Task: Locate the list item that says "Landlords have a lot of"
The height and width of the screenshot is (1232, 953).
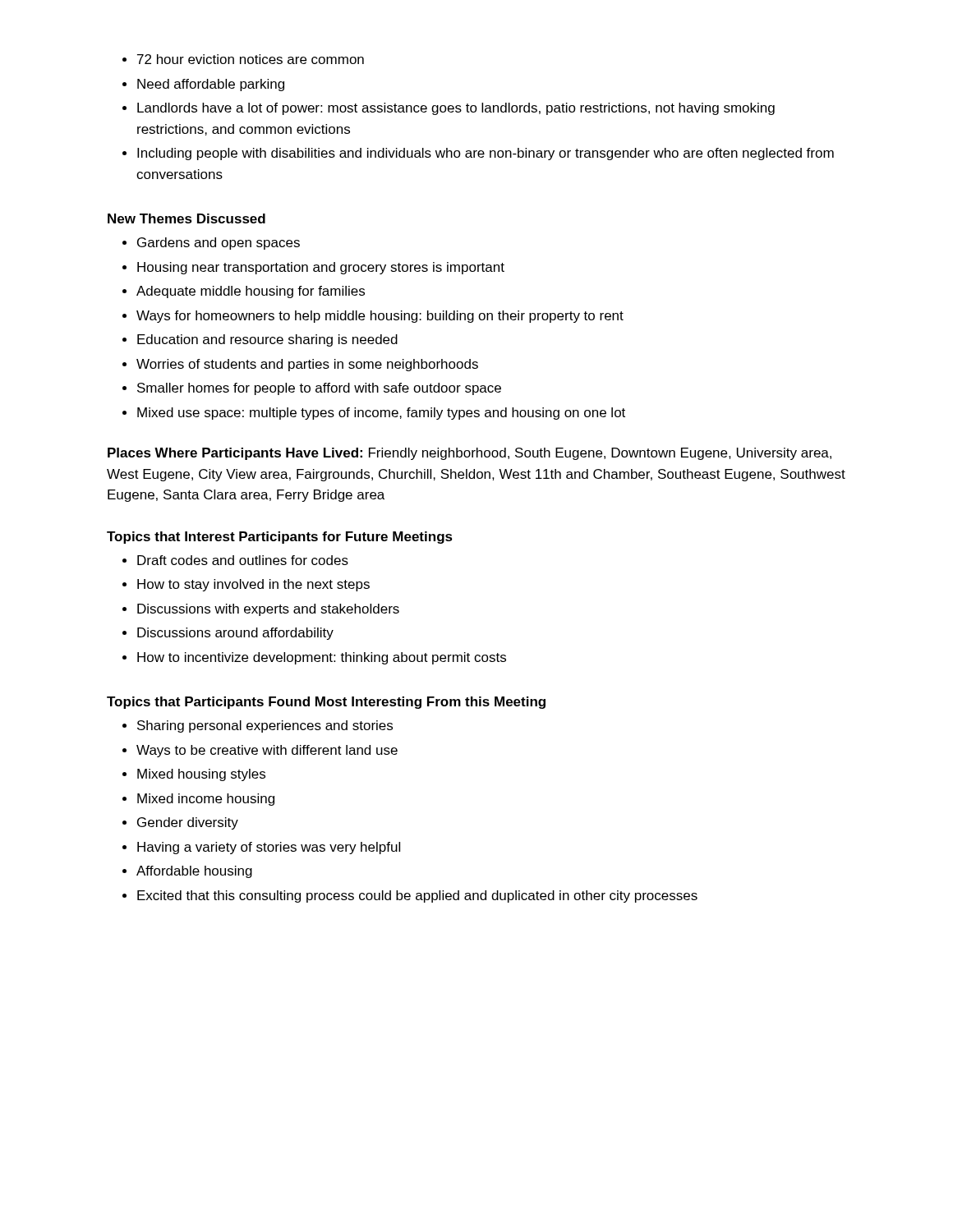Action: click(x=491, y=119)
